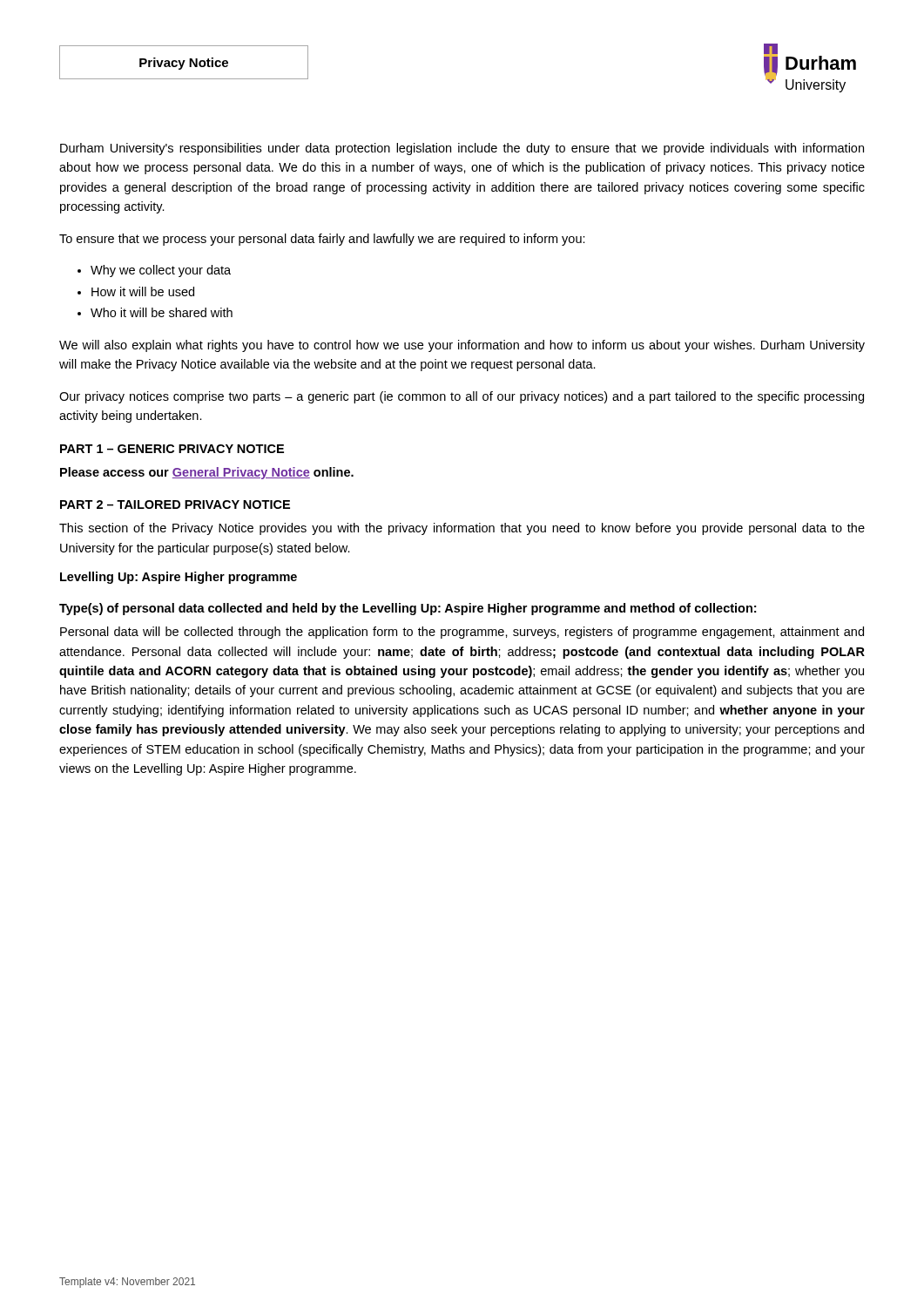Point to the text block starting "PART 1 – GENERIC PRIVACY NOTICE"

[172, 448]
